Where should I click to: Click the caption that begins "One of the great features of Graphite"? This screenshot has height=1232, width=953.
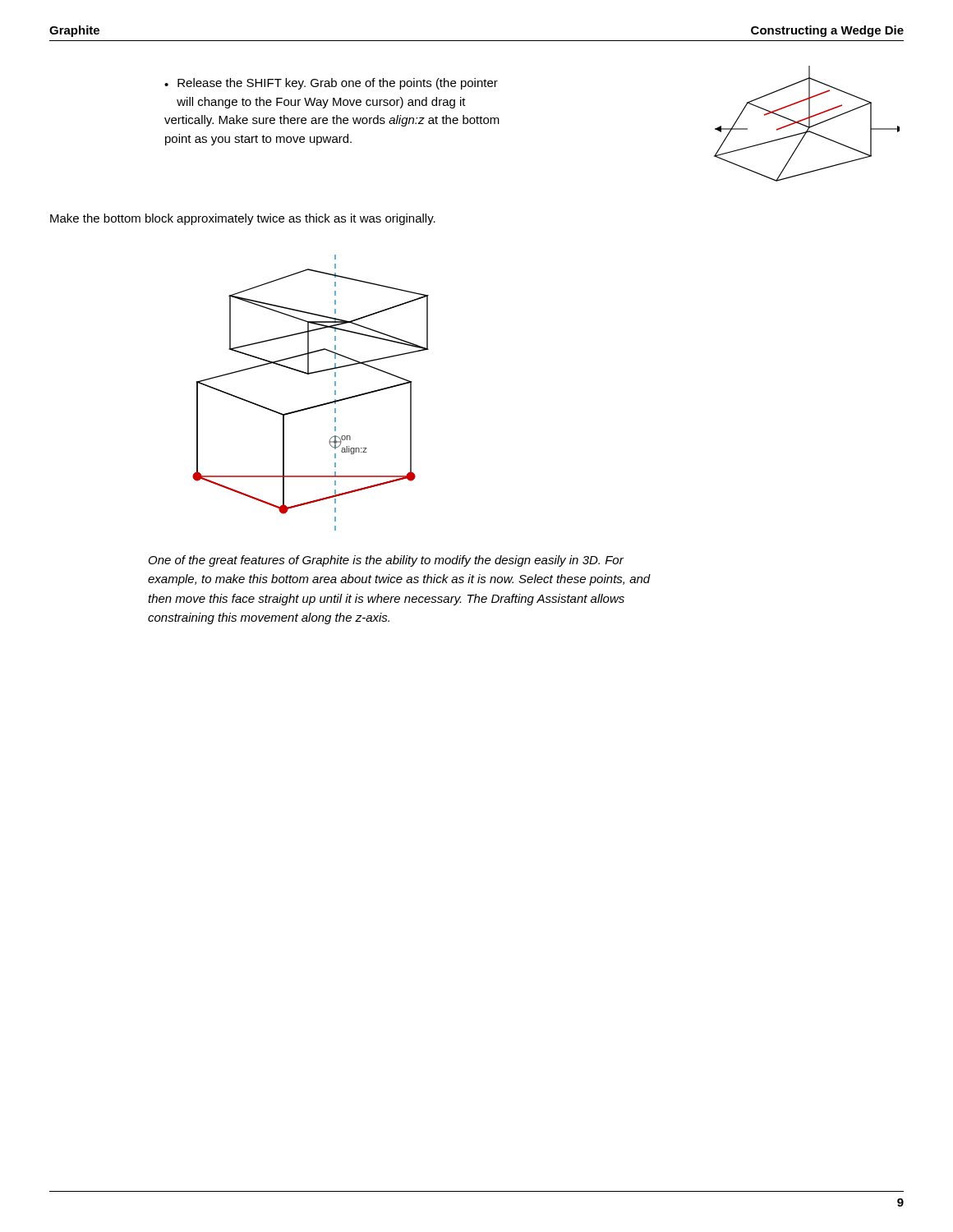tap(399, 588)
